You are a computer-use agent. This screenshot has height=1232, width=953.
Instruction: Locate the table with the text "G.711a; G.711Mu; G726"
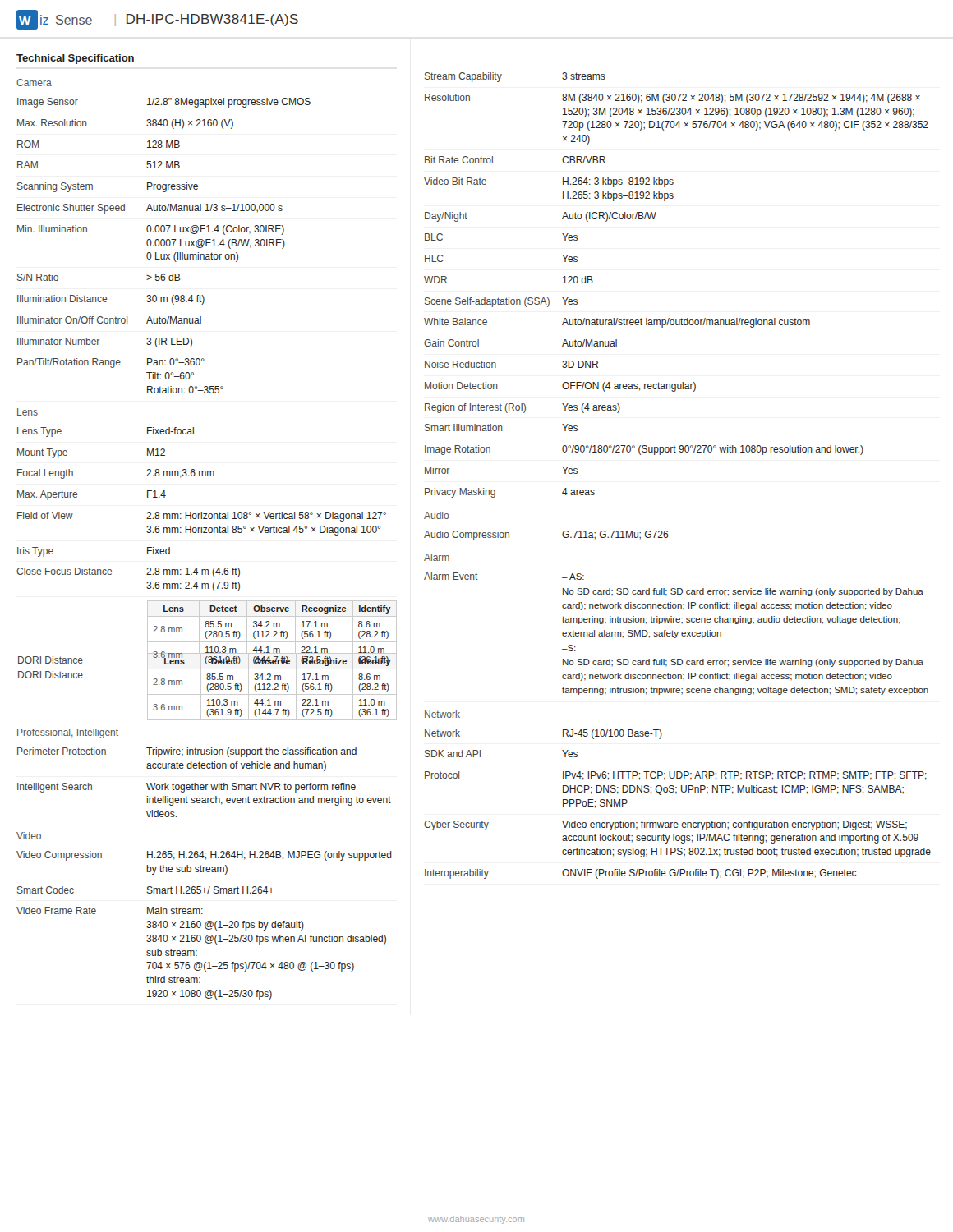coord(682,535)
